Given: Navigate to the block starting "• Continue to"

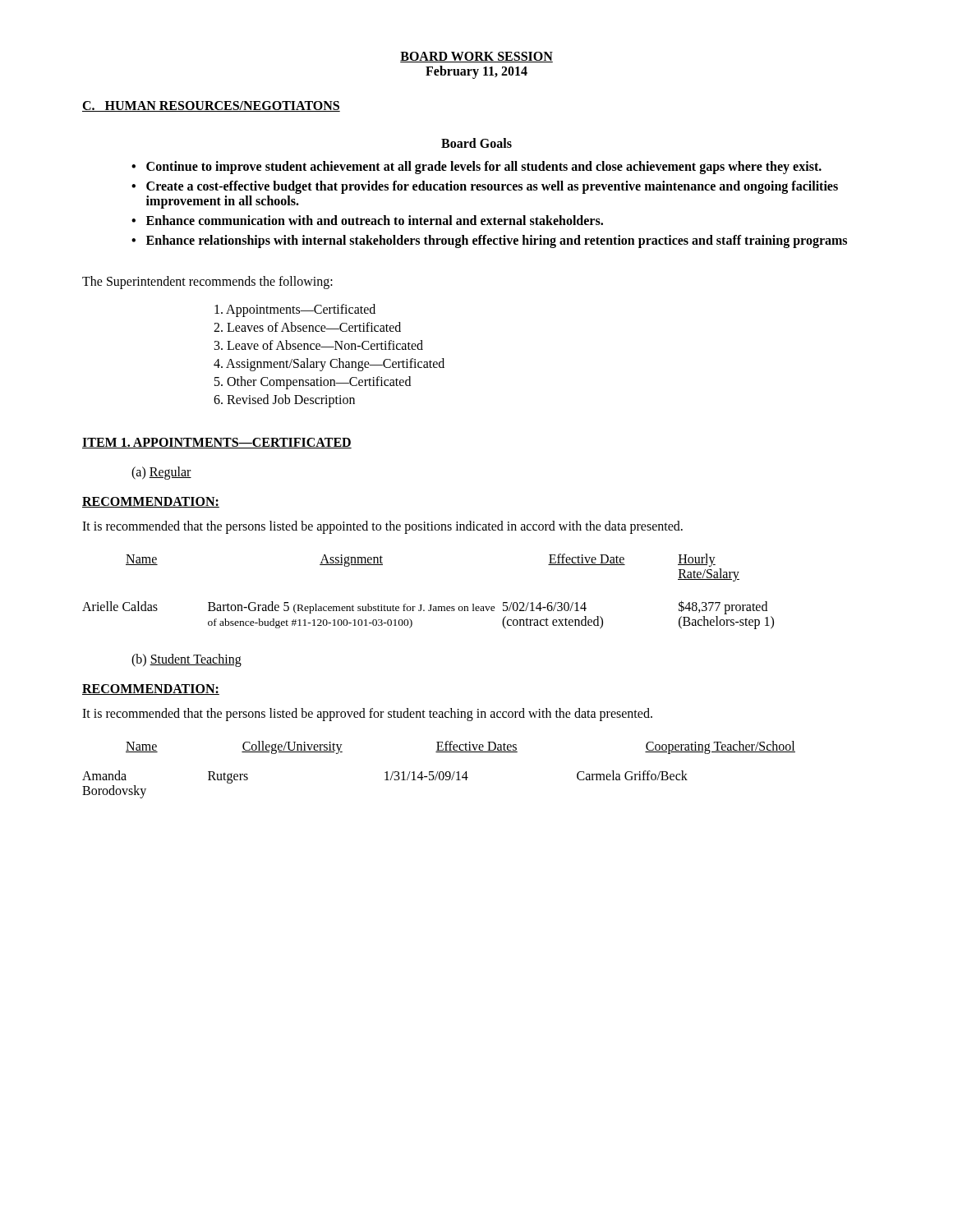Looking at the screenshot, I should pos(477,167).
